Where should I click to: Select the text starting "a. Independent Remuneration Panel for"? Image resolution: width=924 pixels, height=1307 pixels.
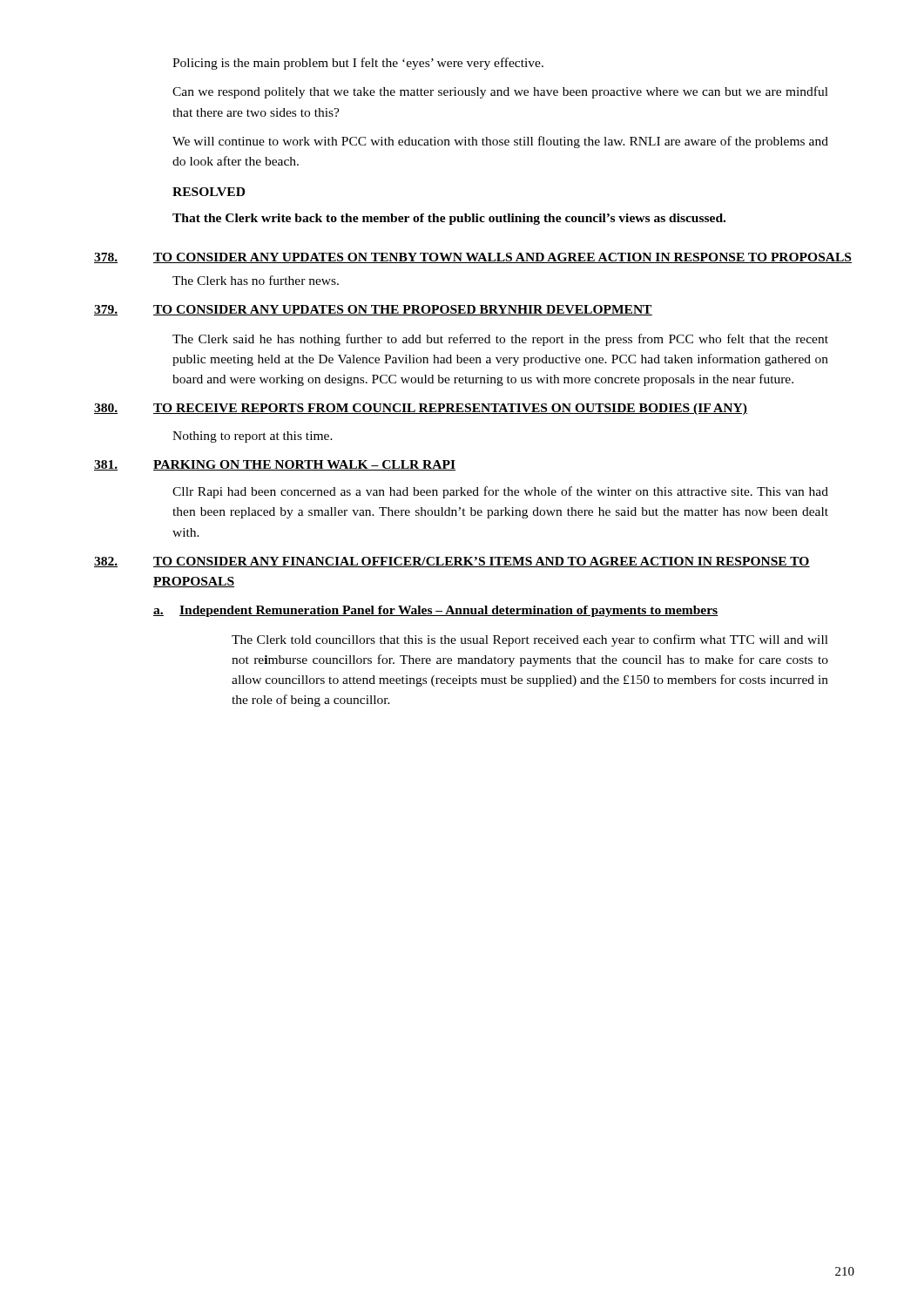504,610
